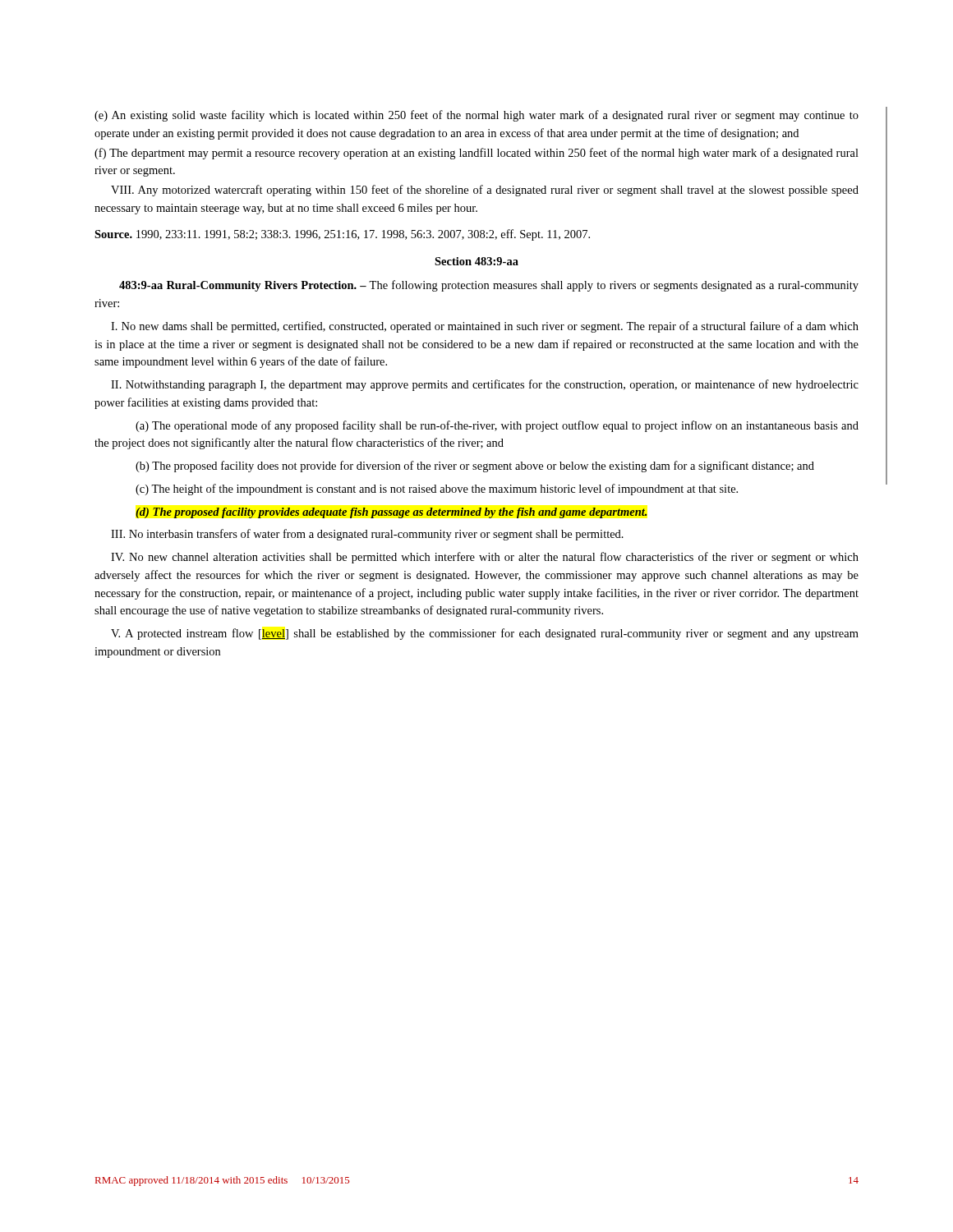Find the text block that says "(c) The height of"
Viewport: 953px width, 1232px height.
coord(476,489)
